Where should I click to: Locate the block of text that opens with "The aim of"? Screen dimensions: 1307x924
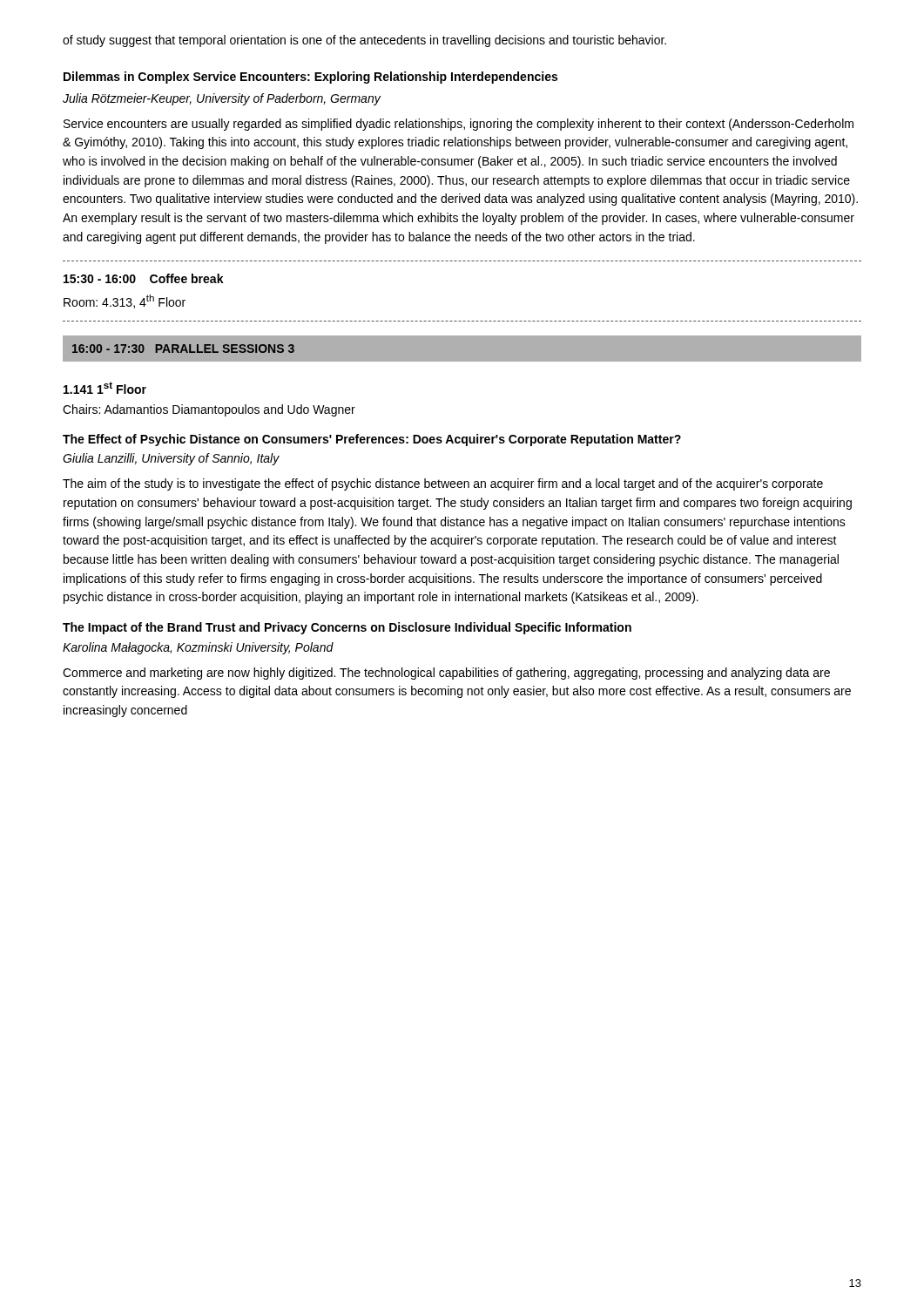(x=462, y=541)
